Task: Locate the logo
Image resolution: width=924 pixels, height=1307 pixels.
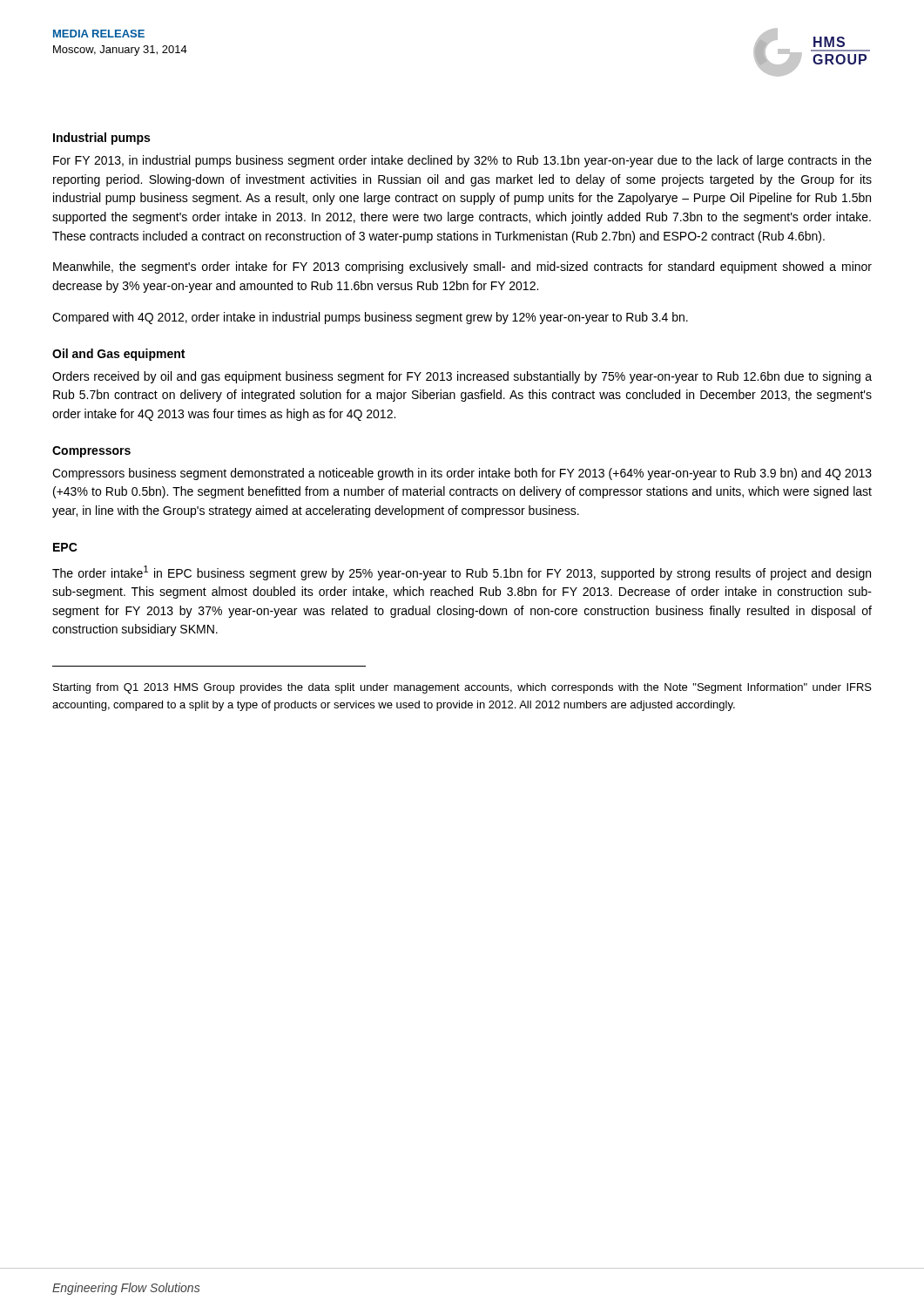Action: [x=811, y=54]
